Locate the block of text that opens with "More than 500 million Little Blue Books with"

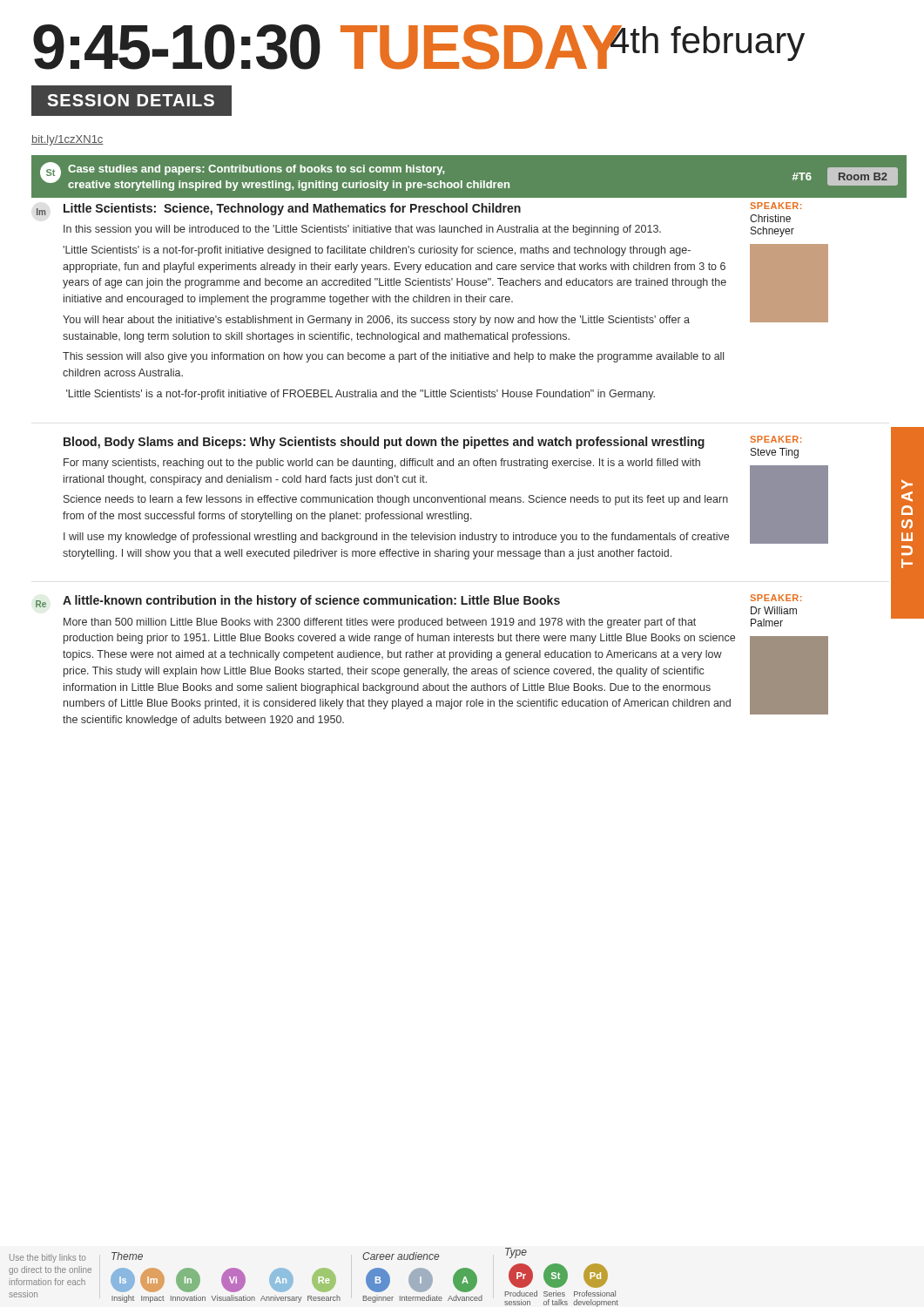click(x=399, y=671)
